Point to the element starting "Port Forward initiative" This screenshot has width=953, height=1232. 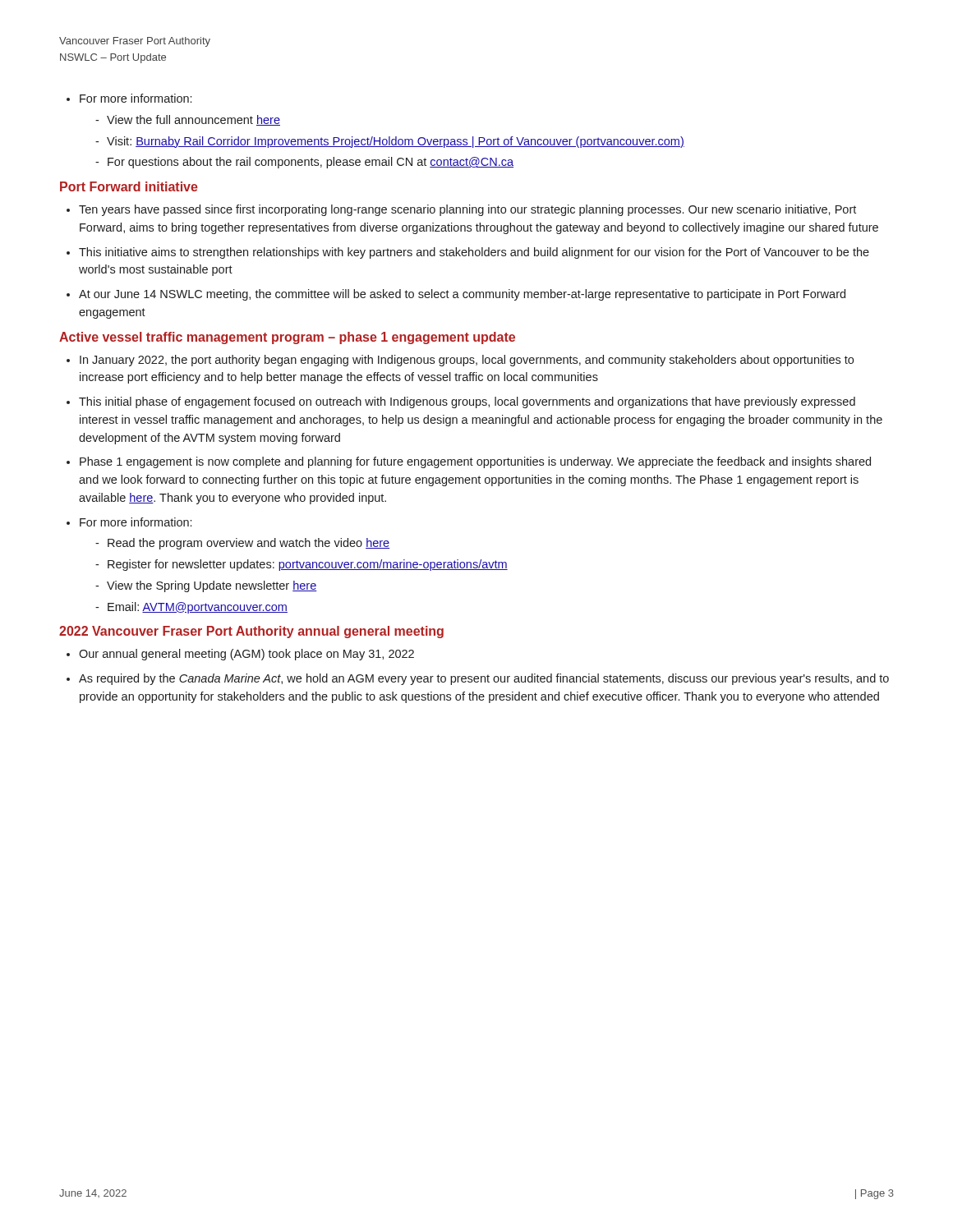[x=129, y=187]
